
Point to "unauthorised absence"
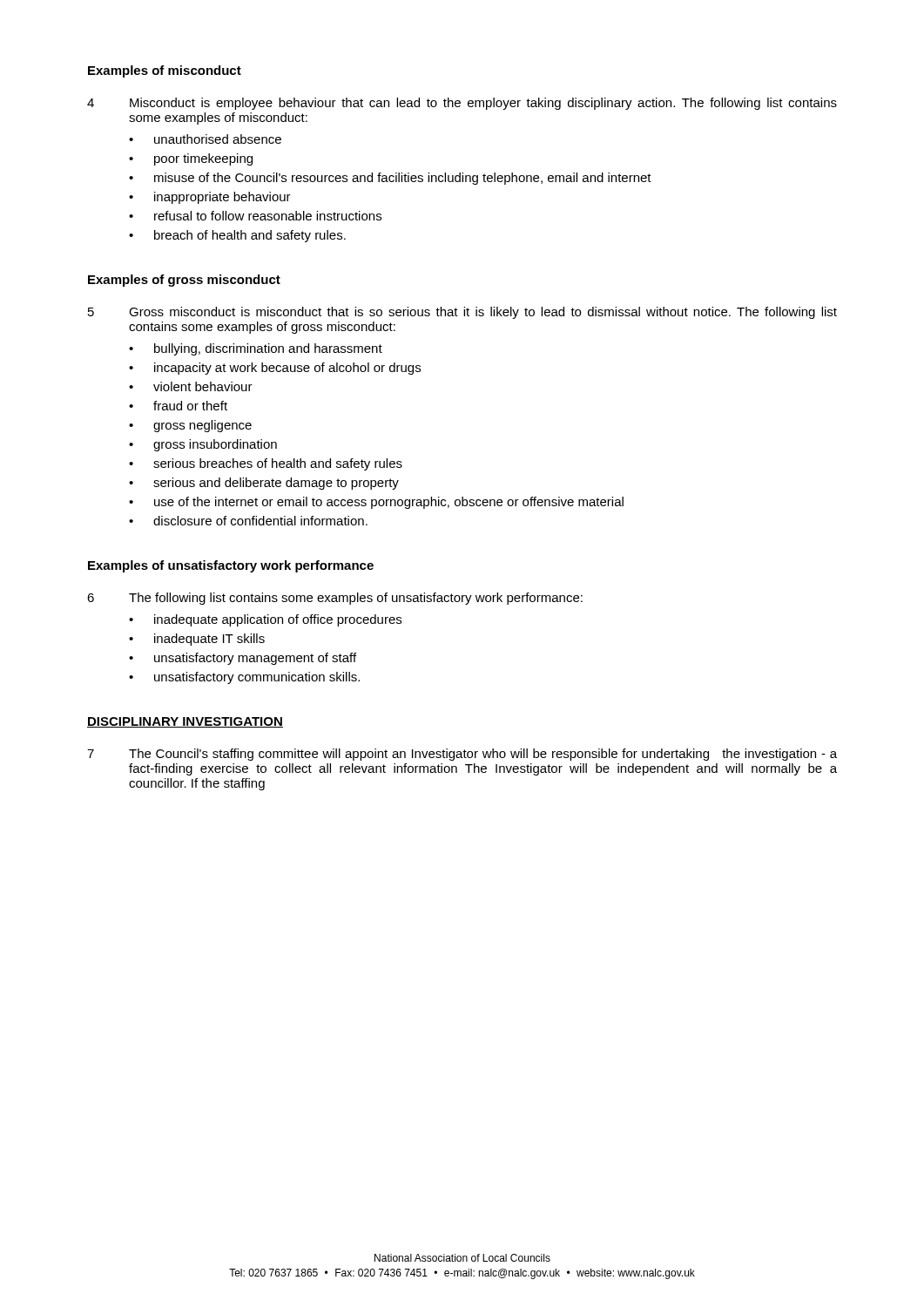[218, 139]
